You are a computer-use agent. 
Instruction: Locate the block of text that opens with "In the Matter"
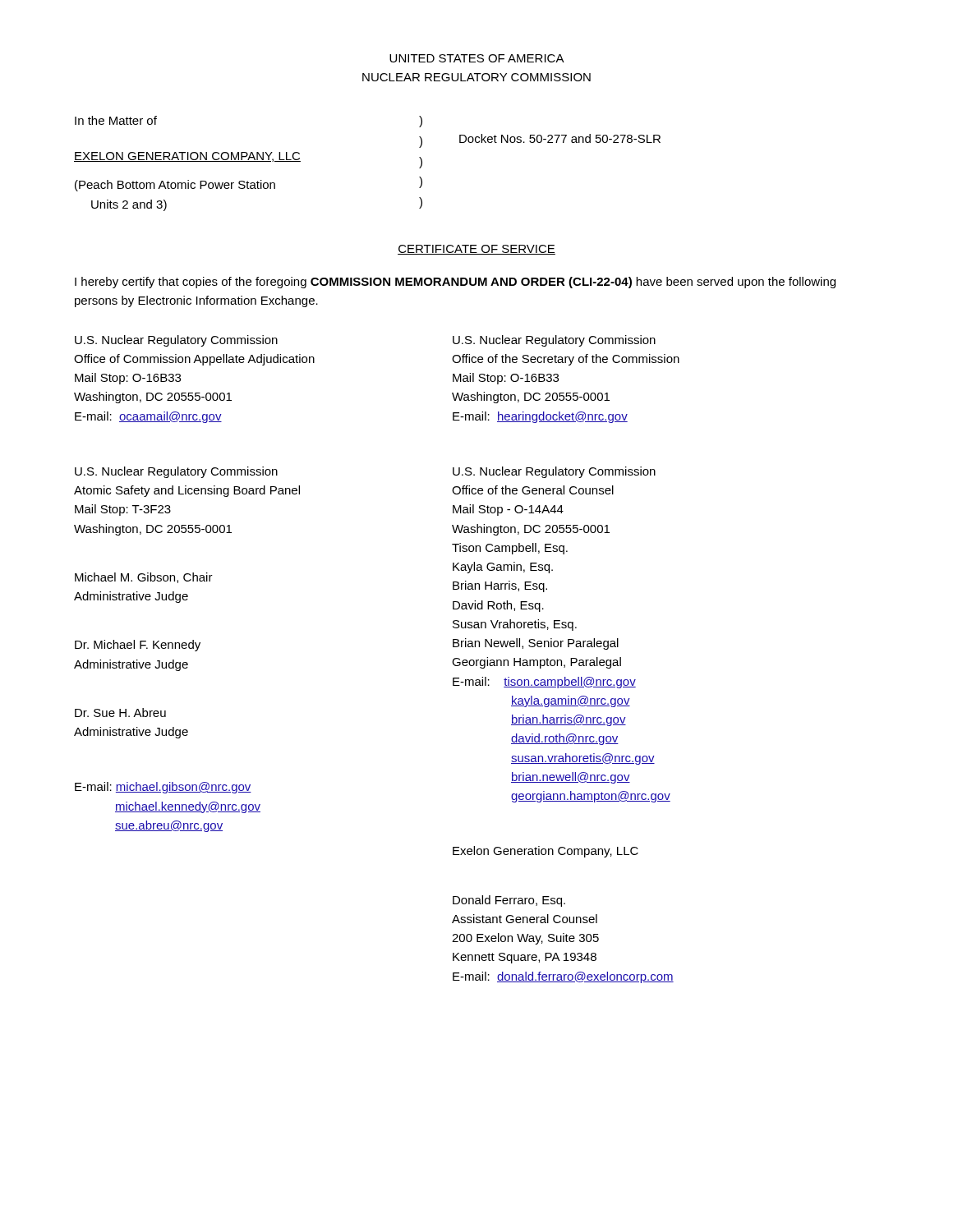113,122
